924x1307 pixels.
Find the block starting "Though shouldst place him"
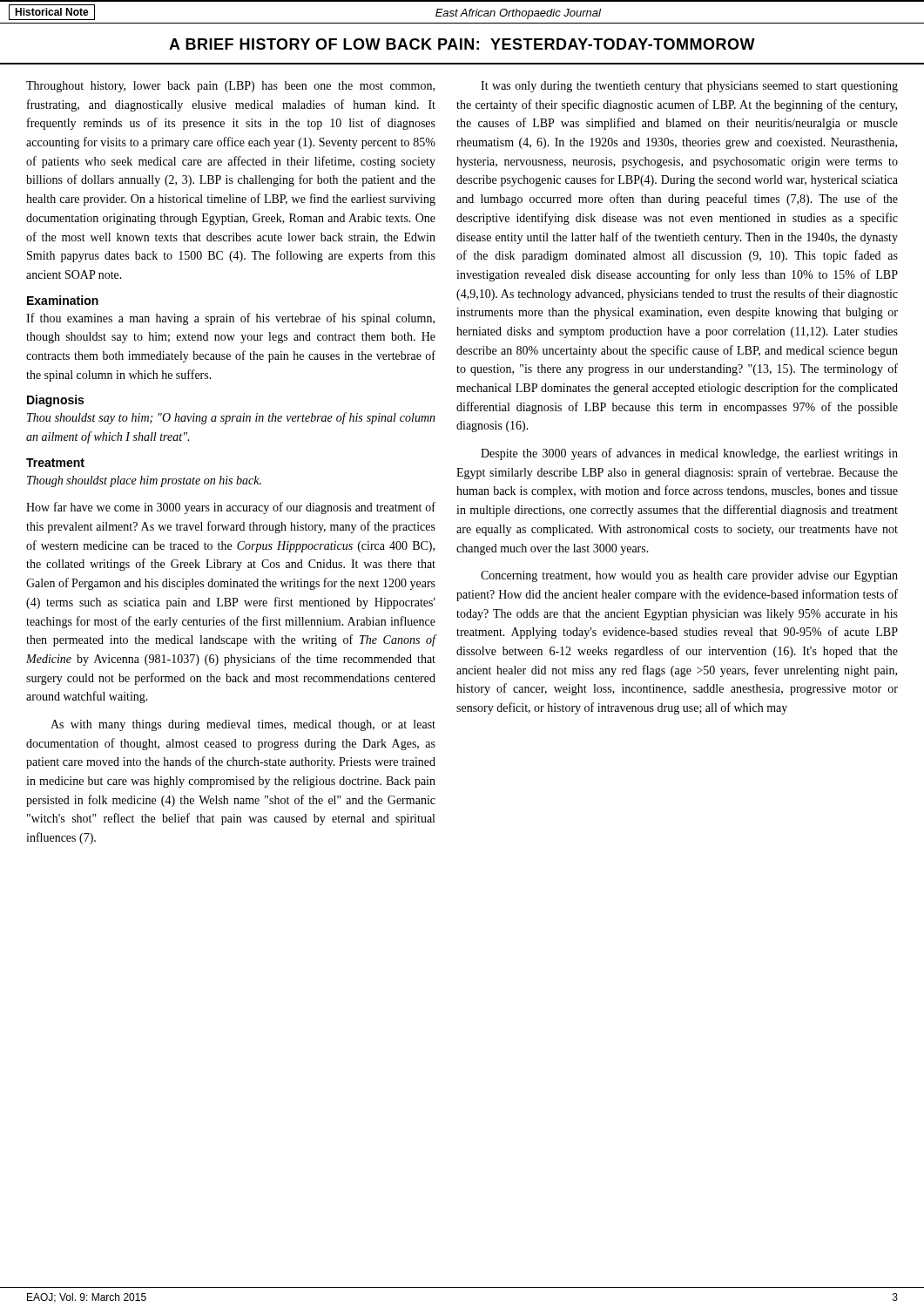(231, 481)
